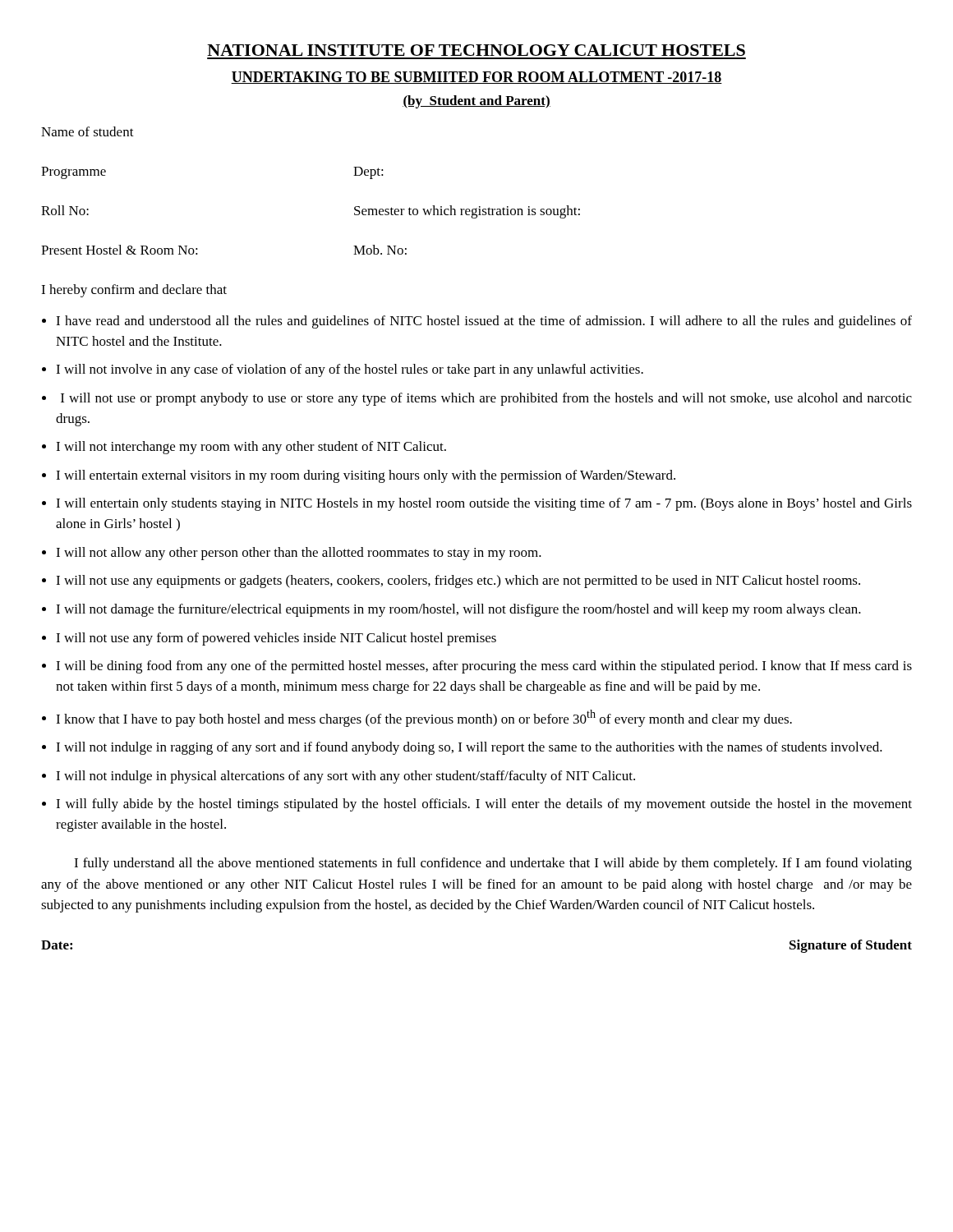953x1232 pixels.
Task: Select the text containing "Programme Dept:"
Action: pos(74,172)
